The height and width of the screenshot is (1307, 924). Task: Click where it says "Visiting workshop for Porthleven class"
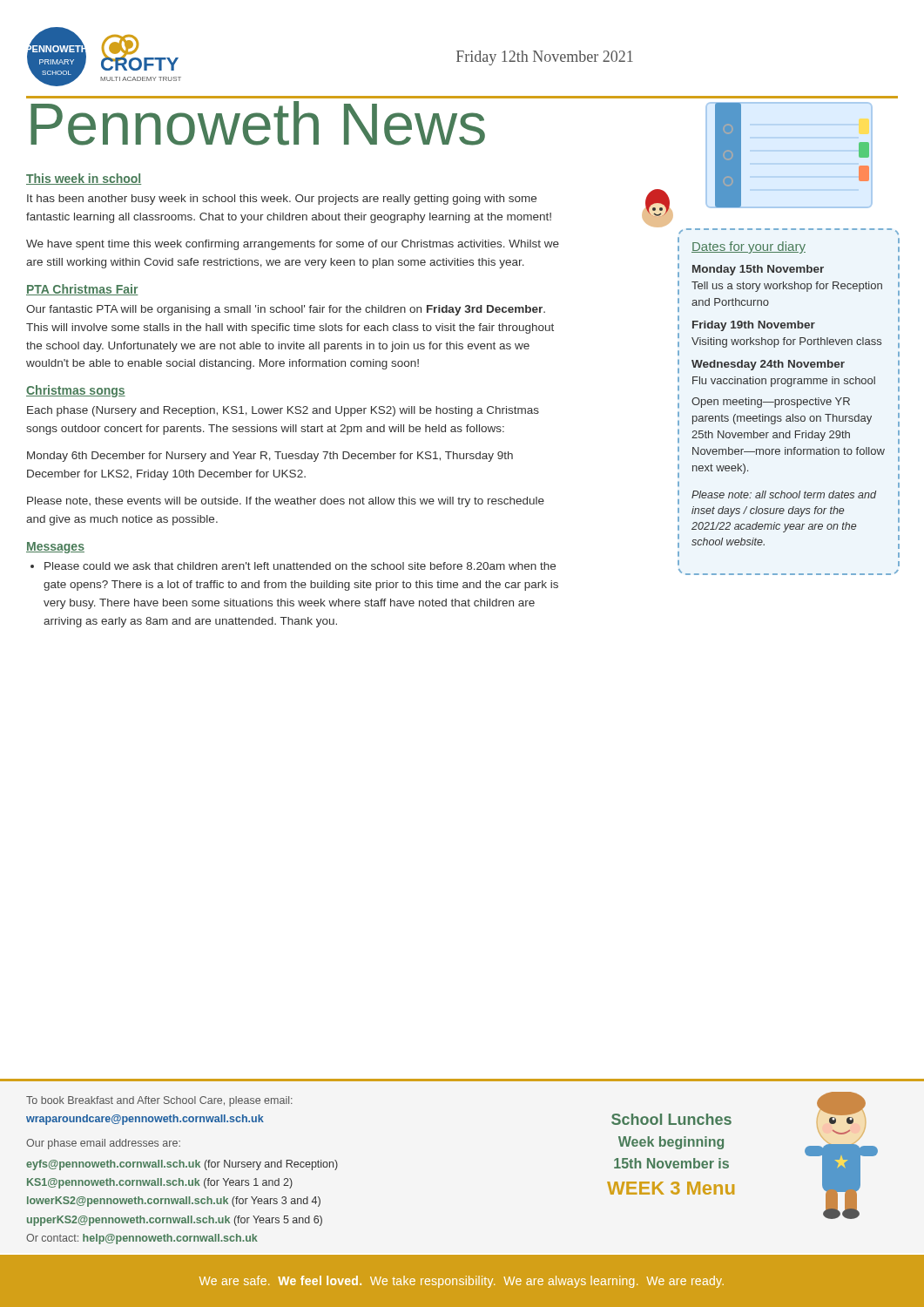[x=787, y=341]
